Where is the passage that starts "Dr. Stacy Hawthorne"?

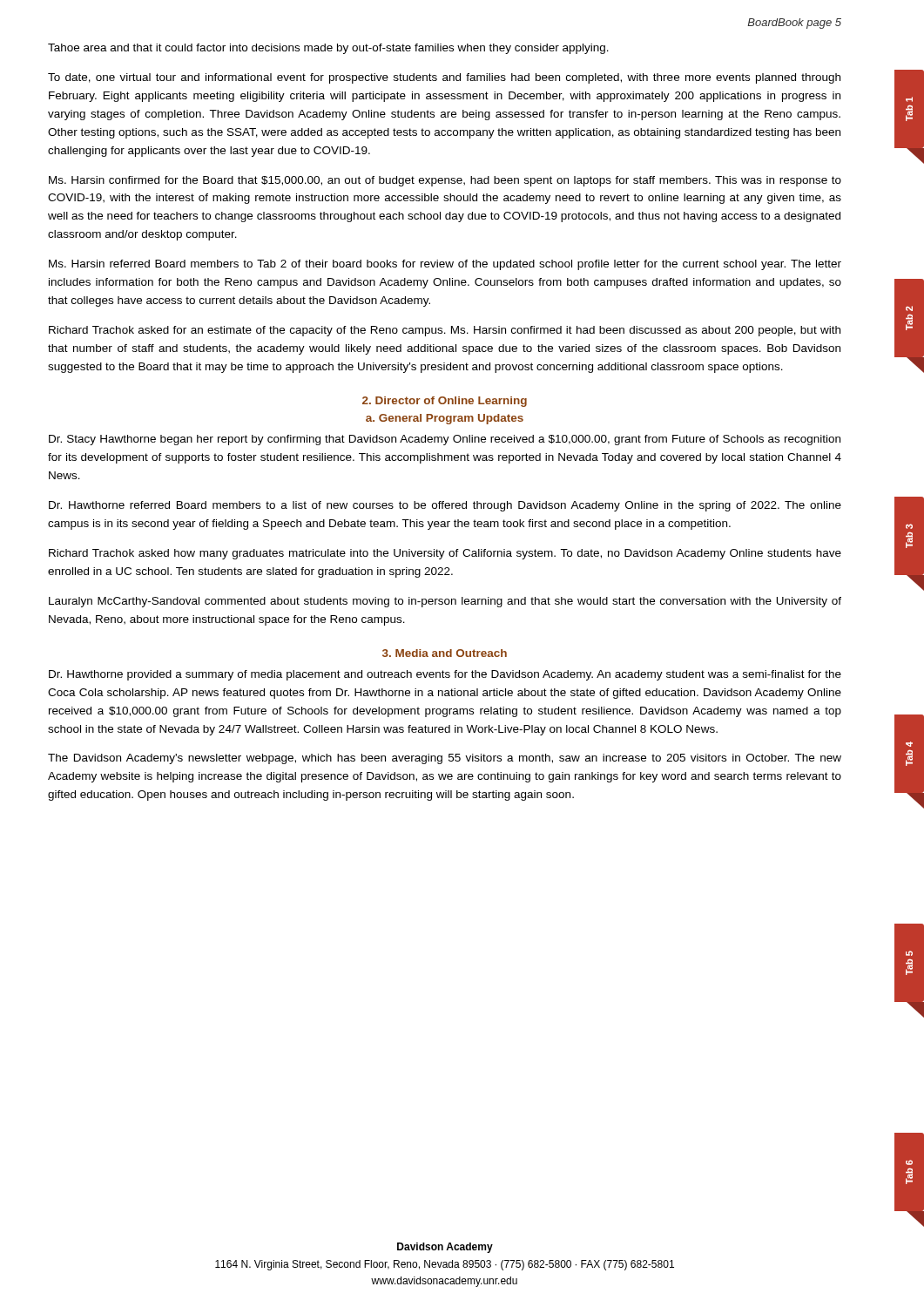tap(445, 457)
